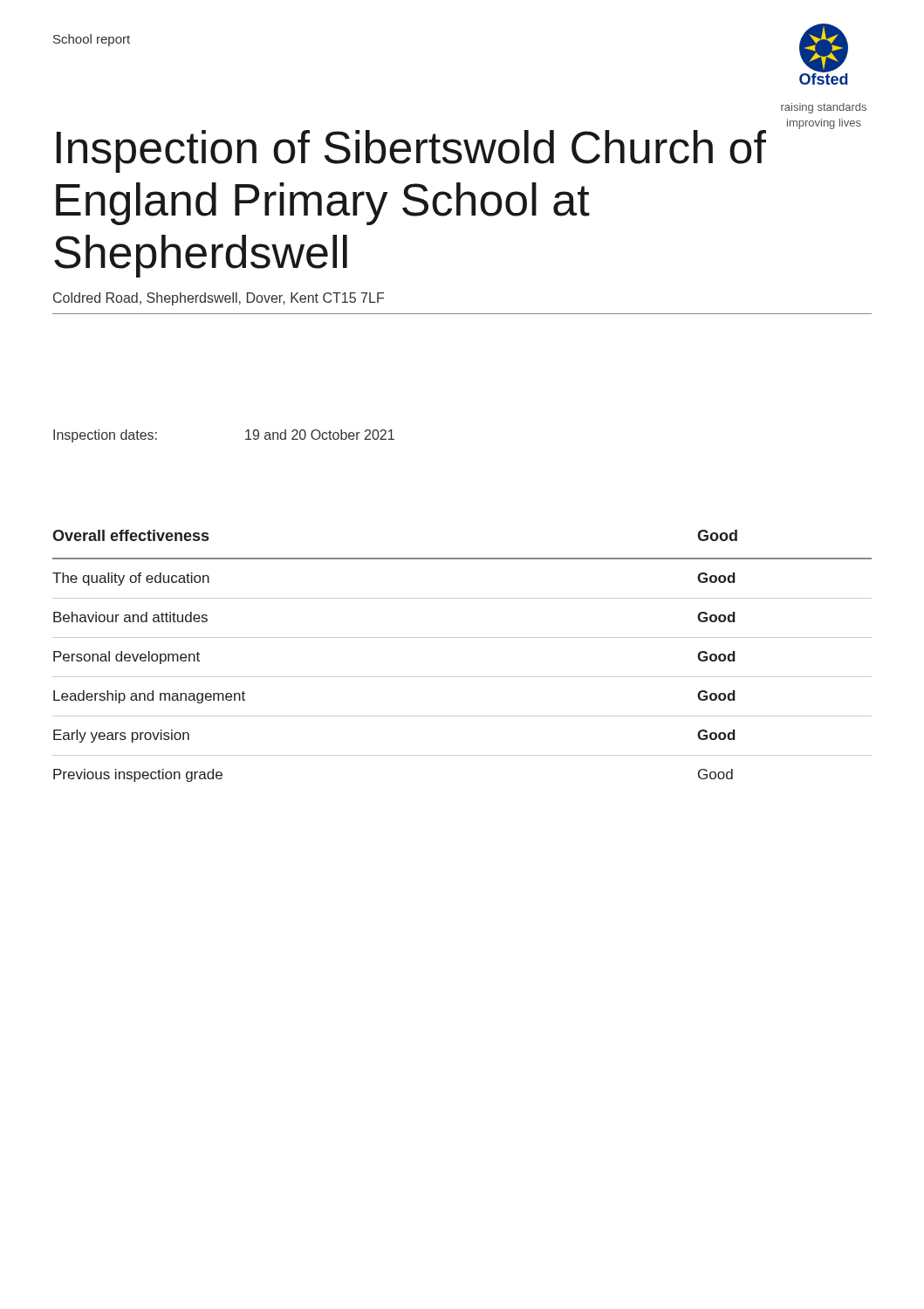The height and width of the screenshot is (1309, 924).
Task: Click on the text block starting "Coldred Road, Shepherdswell, Dover,"
Action: pos(218,298)
